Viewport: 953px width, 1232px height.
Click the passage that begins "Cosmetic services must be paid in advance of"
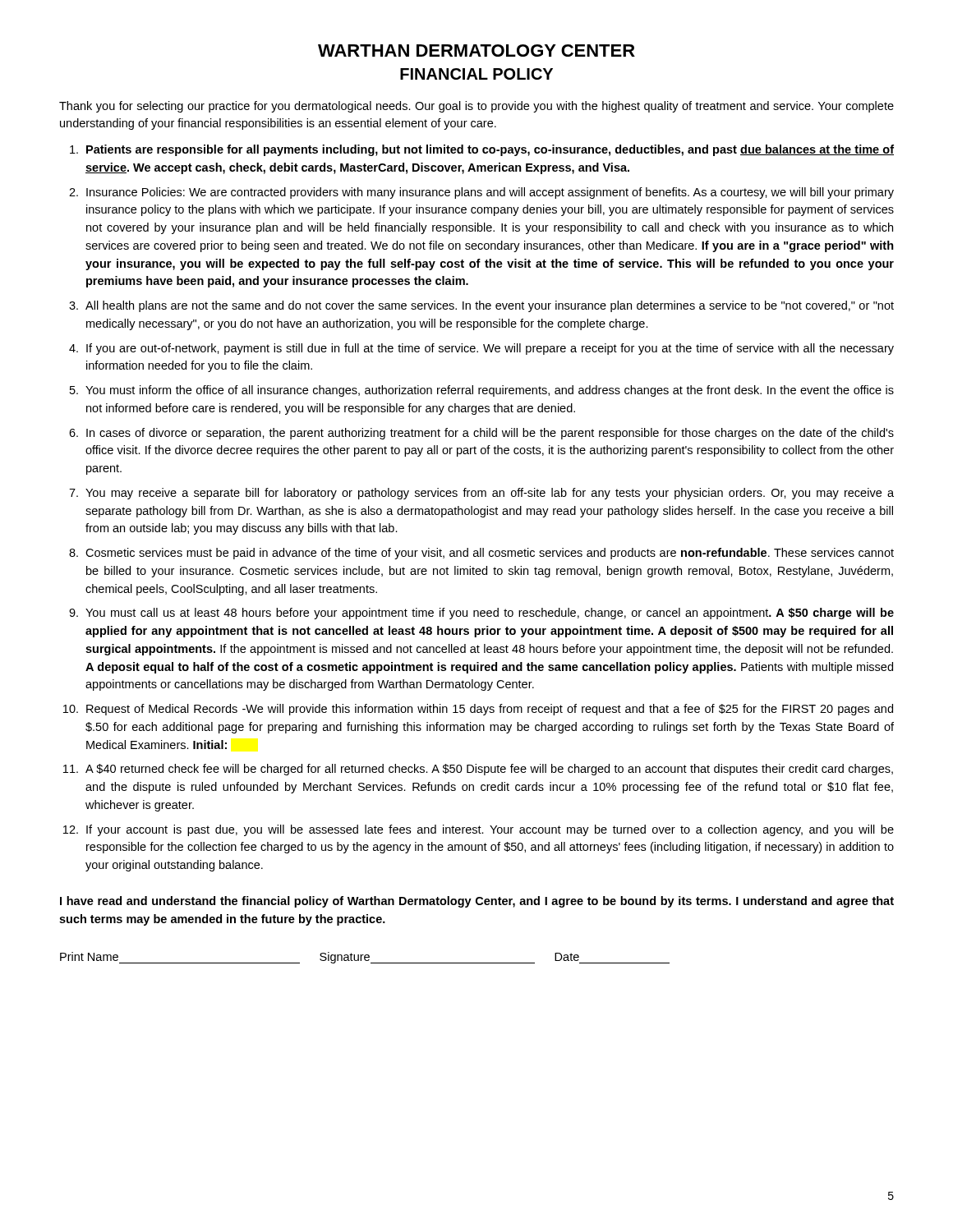coord(490,571)
